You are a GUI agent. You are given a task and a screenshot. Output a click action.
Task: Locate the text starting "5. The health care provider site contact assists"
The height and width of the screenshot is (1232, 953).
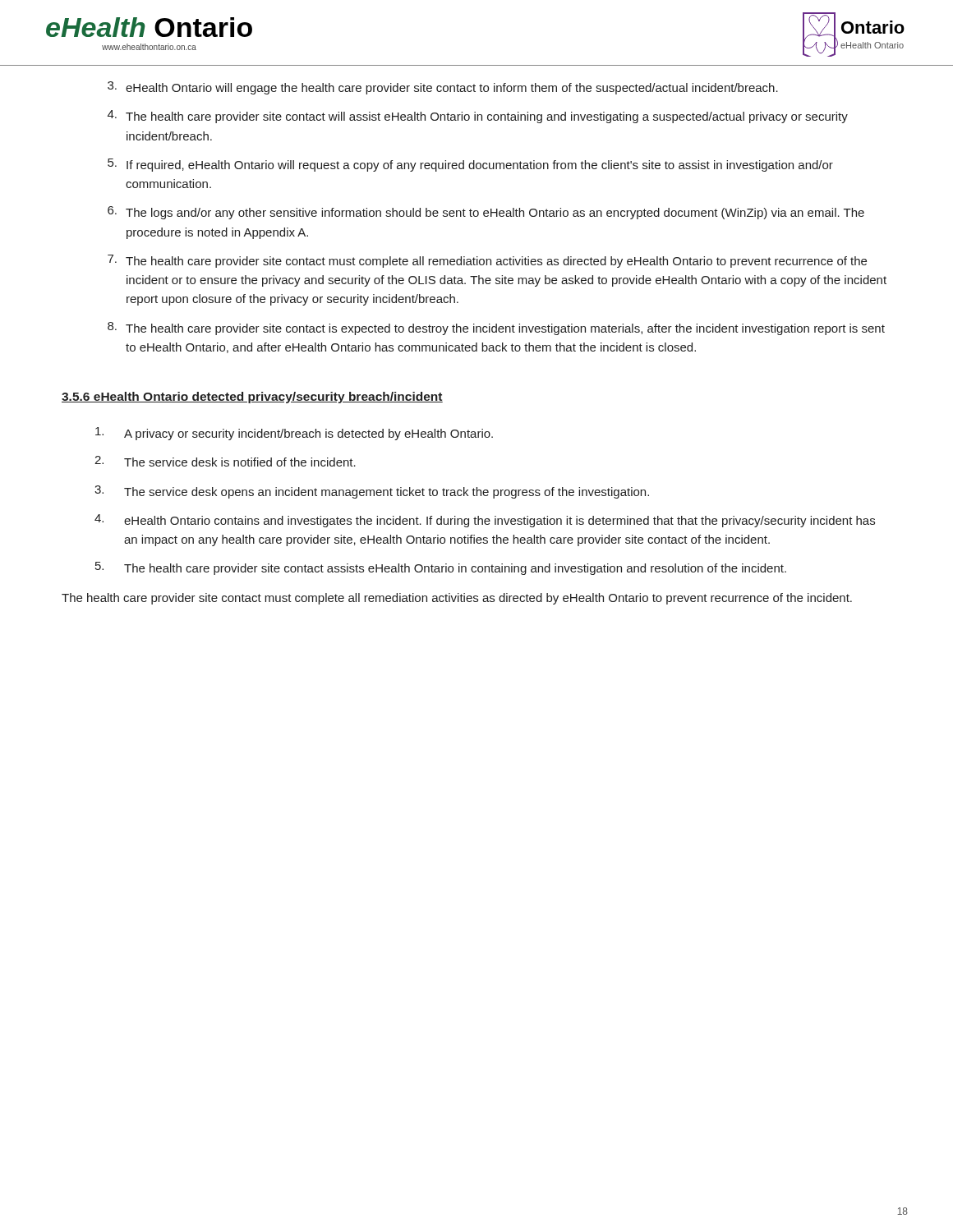point(441,568)
